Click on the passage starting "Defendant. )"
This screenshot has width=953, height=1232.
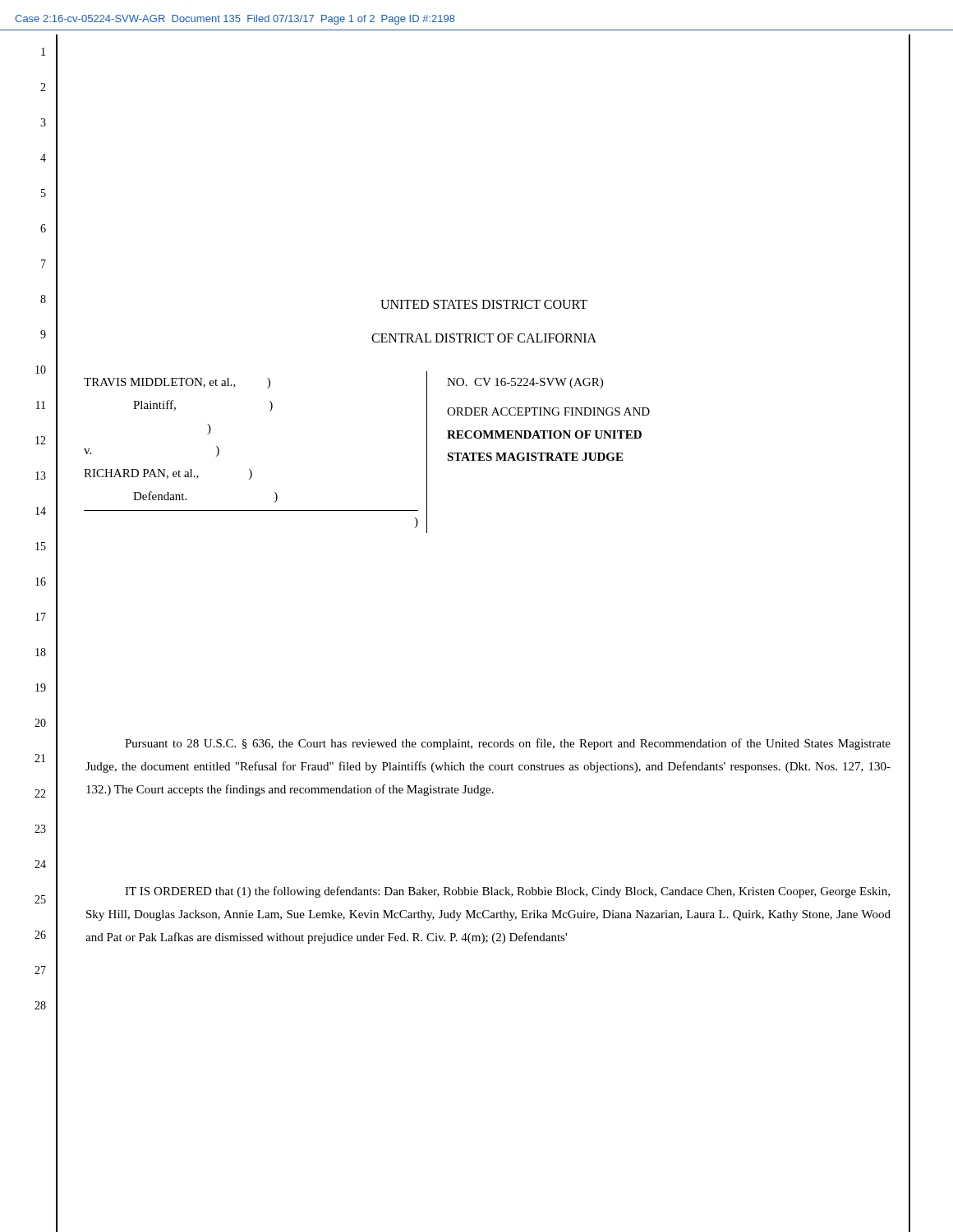coord(156,496)
